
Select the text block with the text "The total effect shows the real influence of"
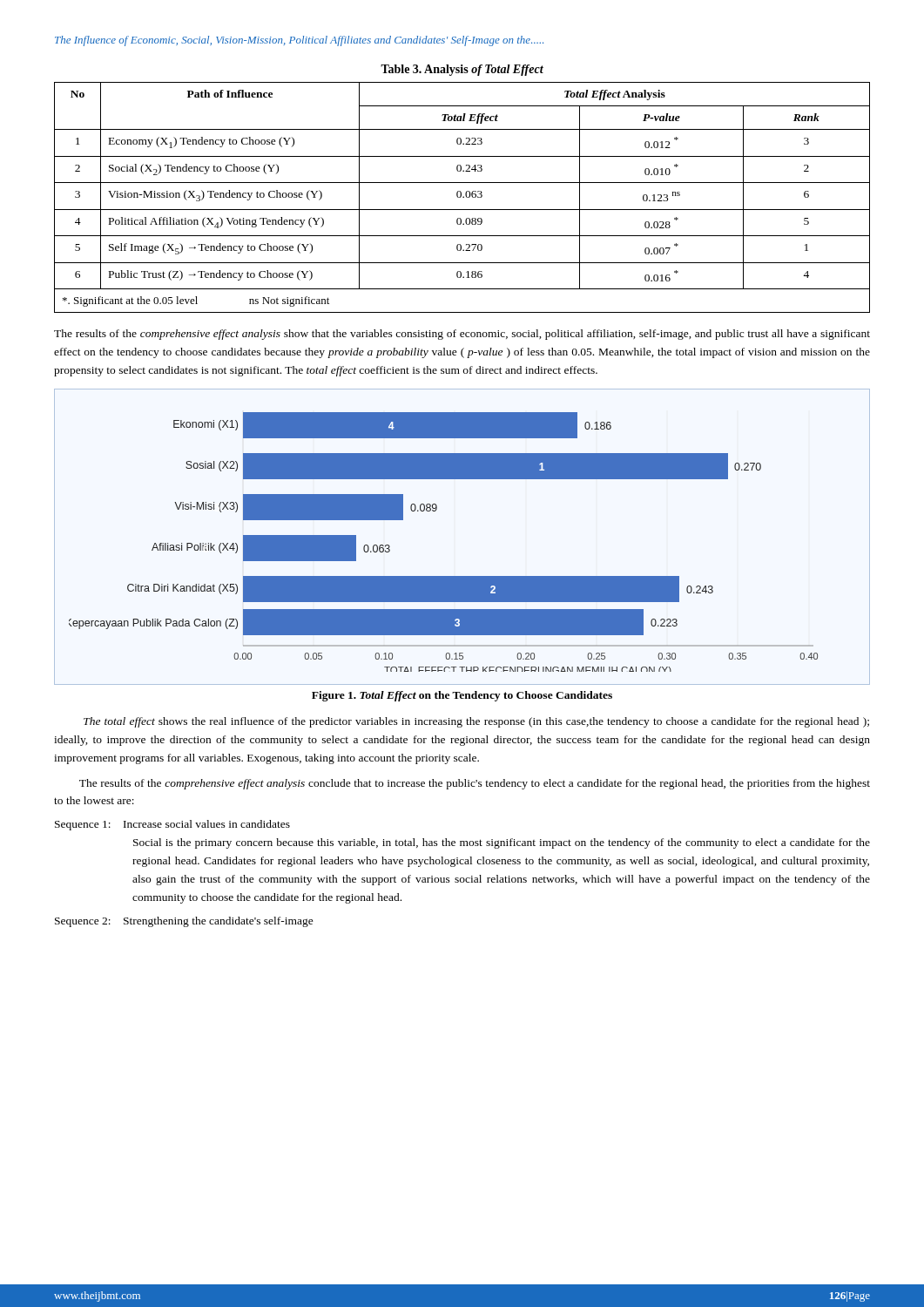pos(462,739)
